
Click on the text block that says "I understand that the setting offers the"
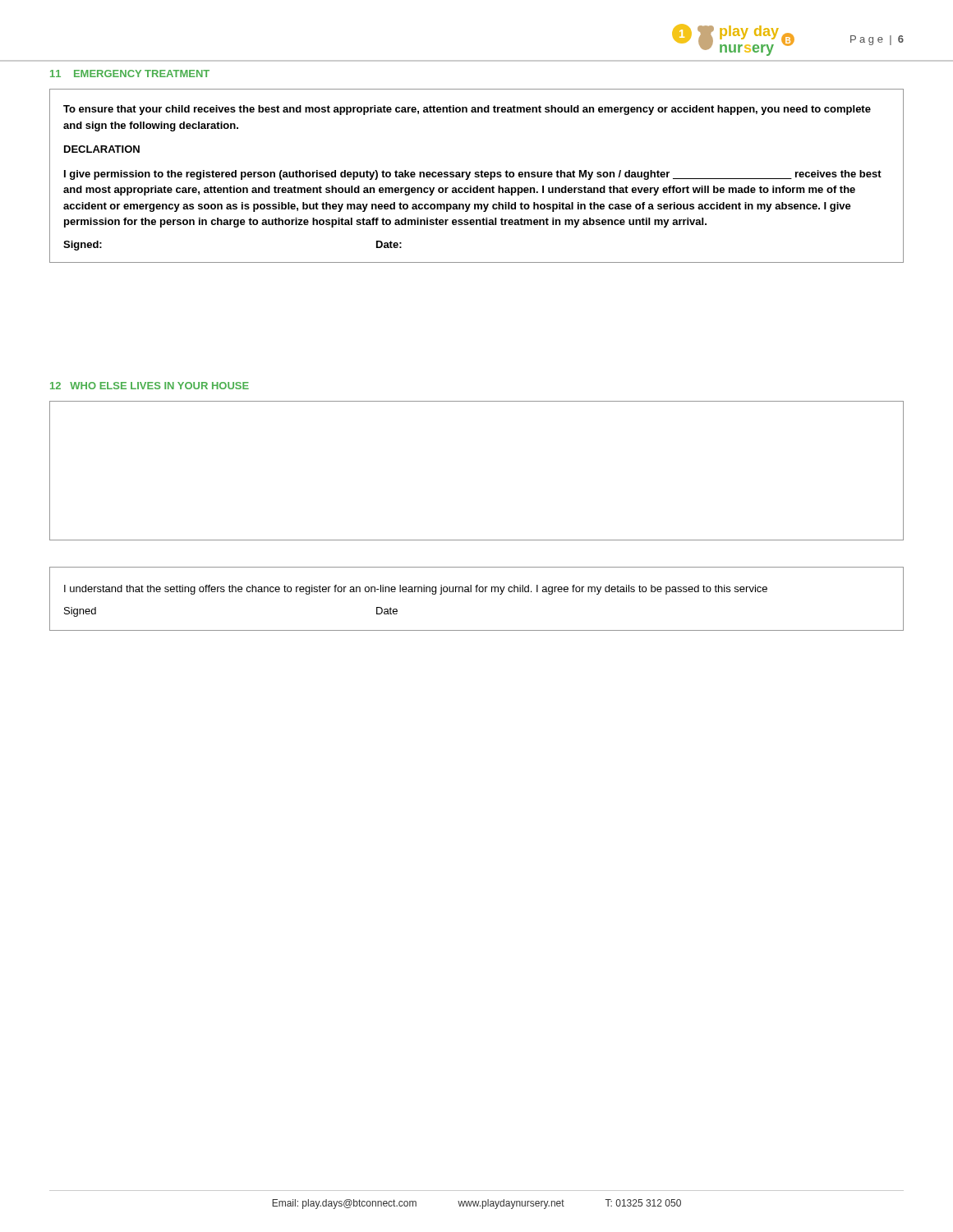click(476, 599)
